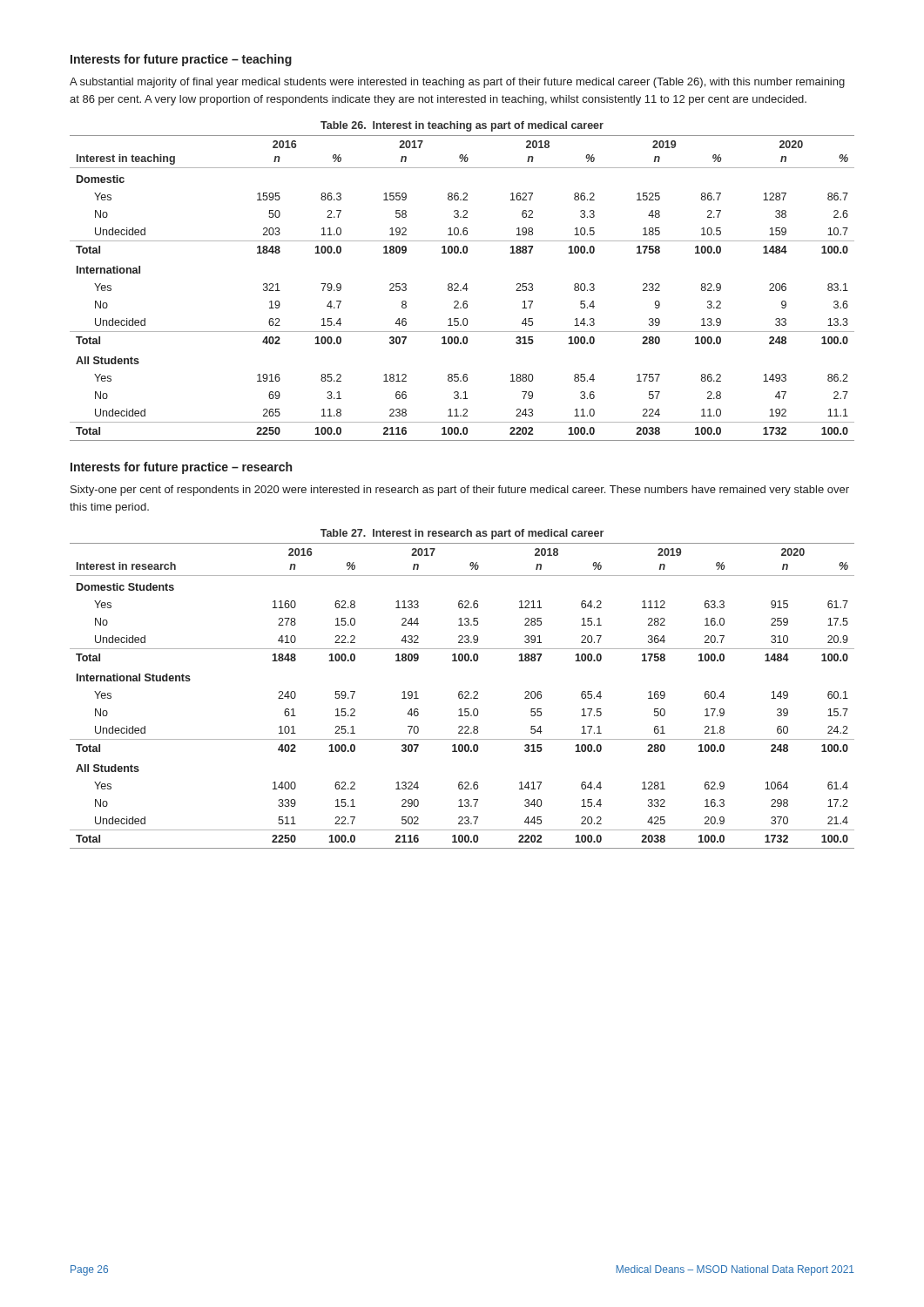Select the text block containing "A substantial majority of final year medical students"
Image resolution: width=924 pixels, height=1307 pixels.
point(457,90)
